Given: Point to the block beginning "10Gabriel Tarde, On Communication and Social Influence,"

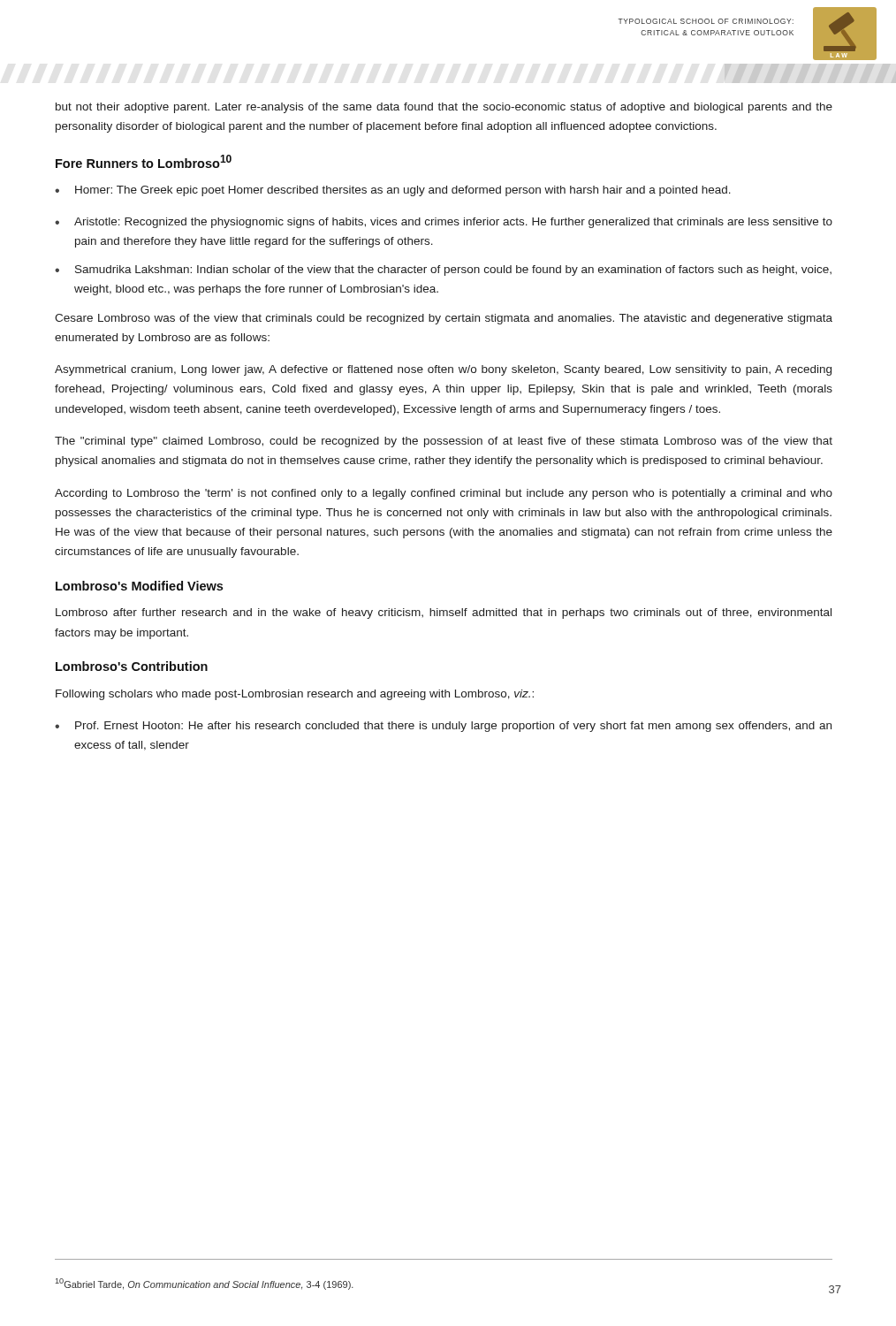Looking at the screenshot, I should (204, 1284).
